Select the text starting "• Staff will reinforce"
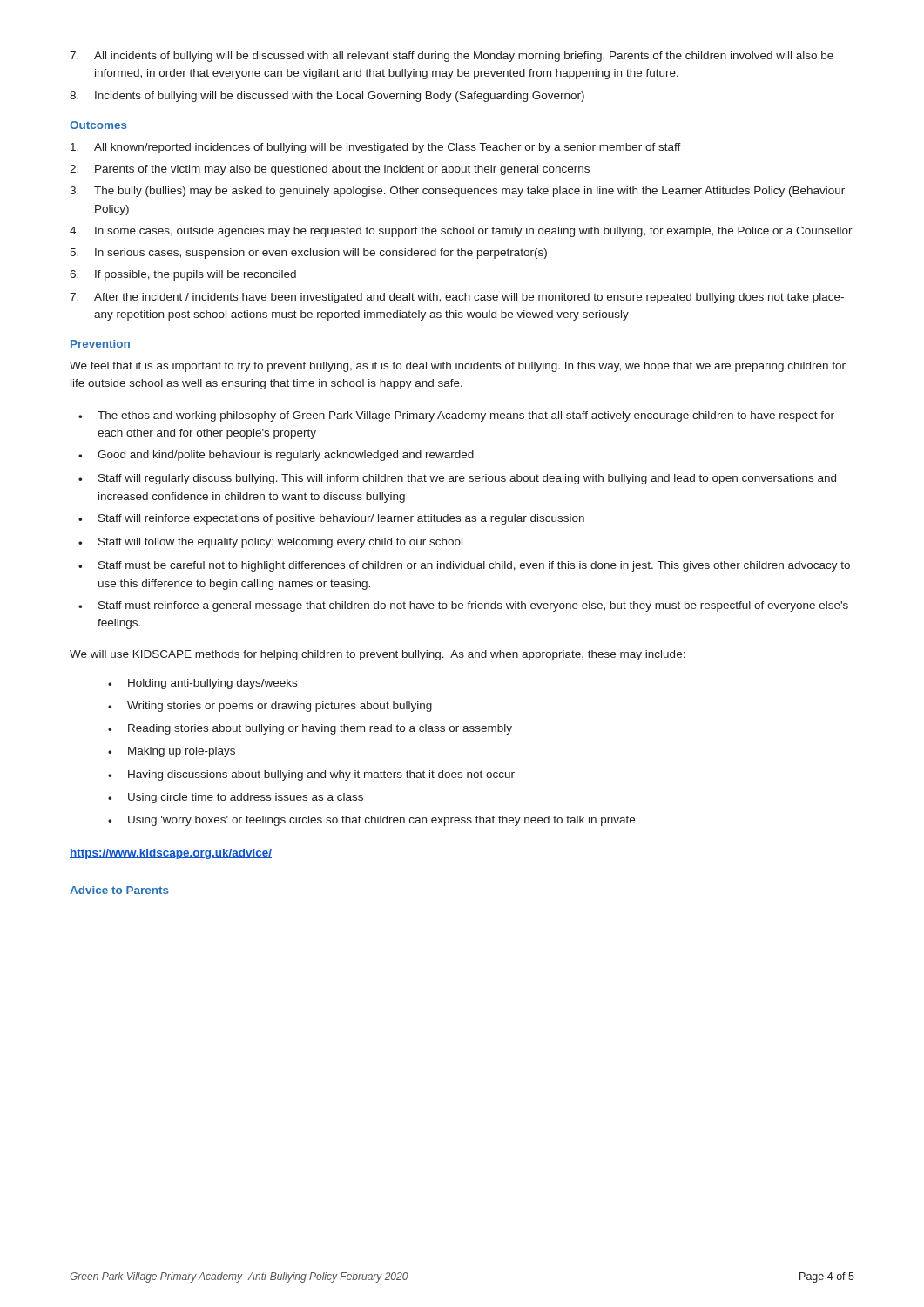Viewport: 924px width, 1307px height. (332, 519)
